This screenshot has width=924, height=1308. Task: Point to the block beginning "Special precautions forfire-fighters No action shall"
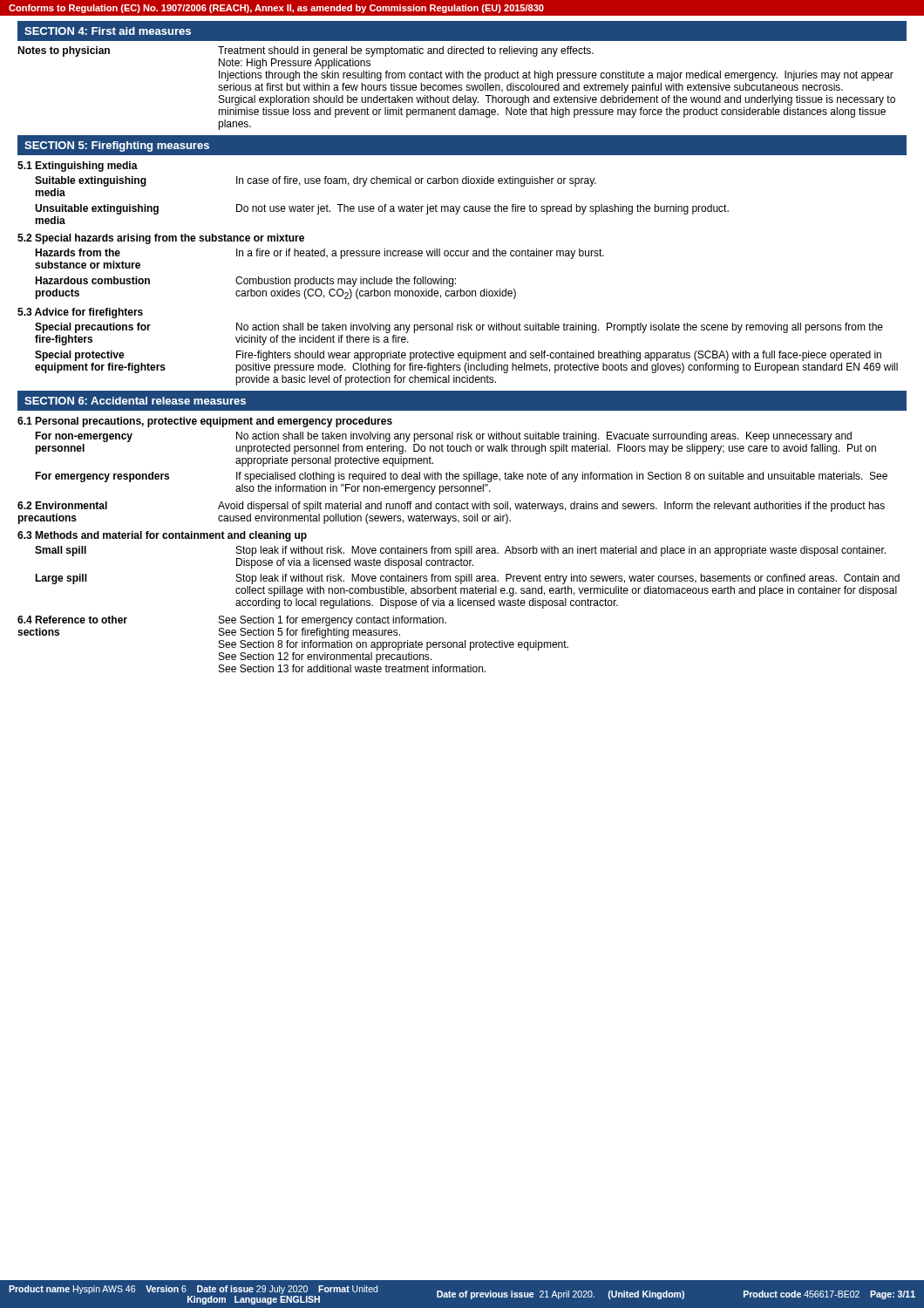462,333
